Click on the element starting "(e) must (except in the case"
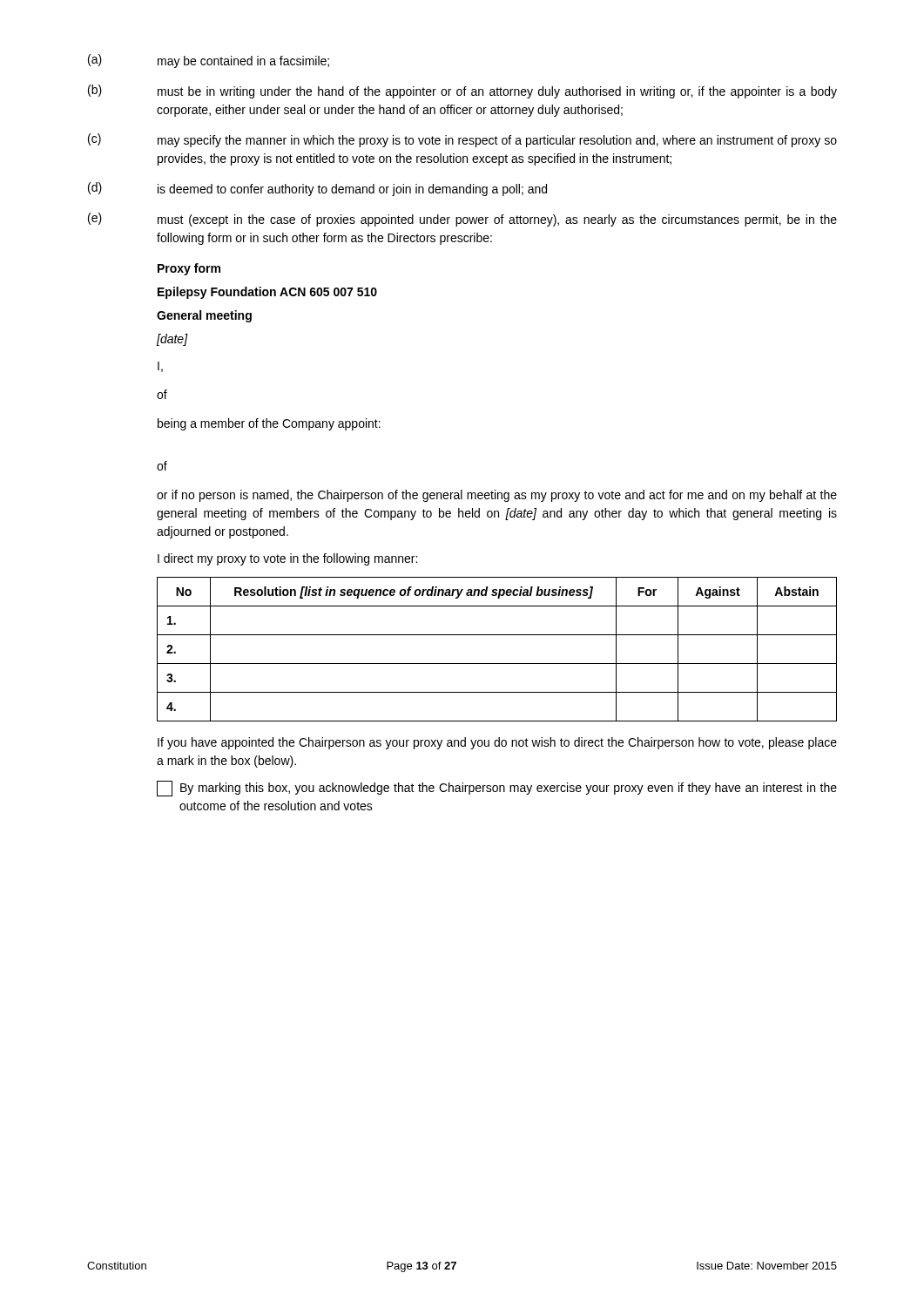 pos(462,229)
